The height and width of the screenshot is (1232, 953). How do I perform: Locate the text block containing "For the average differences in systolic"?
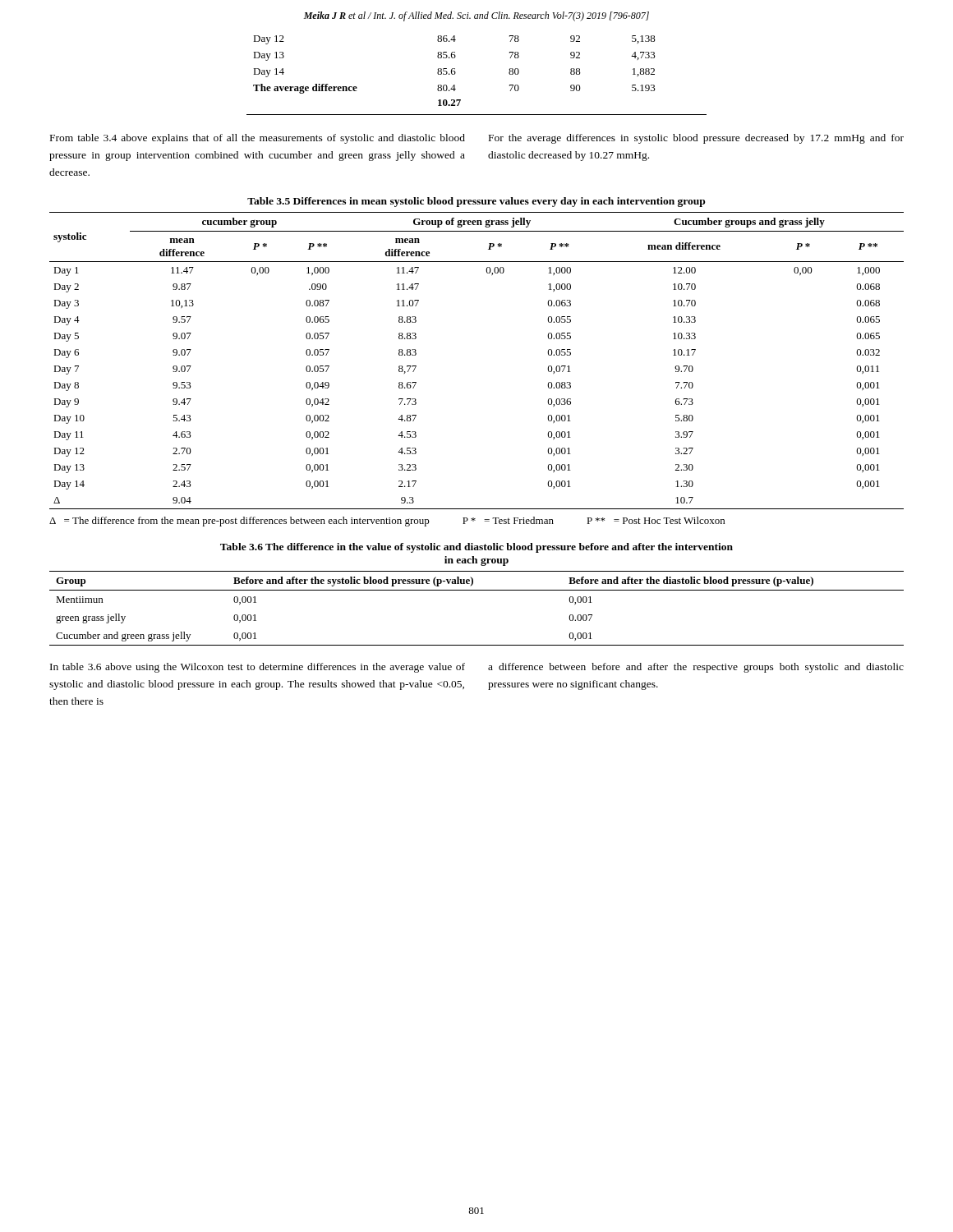coord(696,146)
